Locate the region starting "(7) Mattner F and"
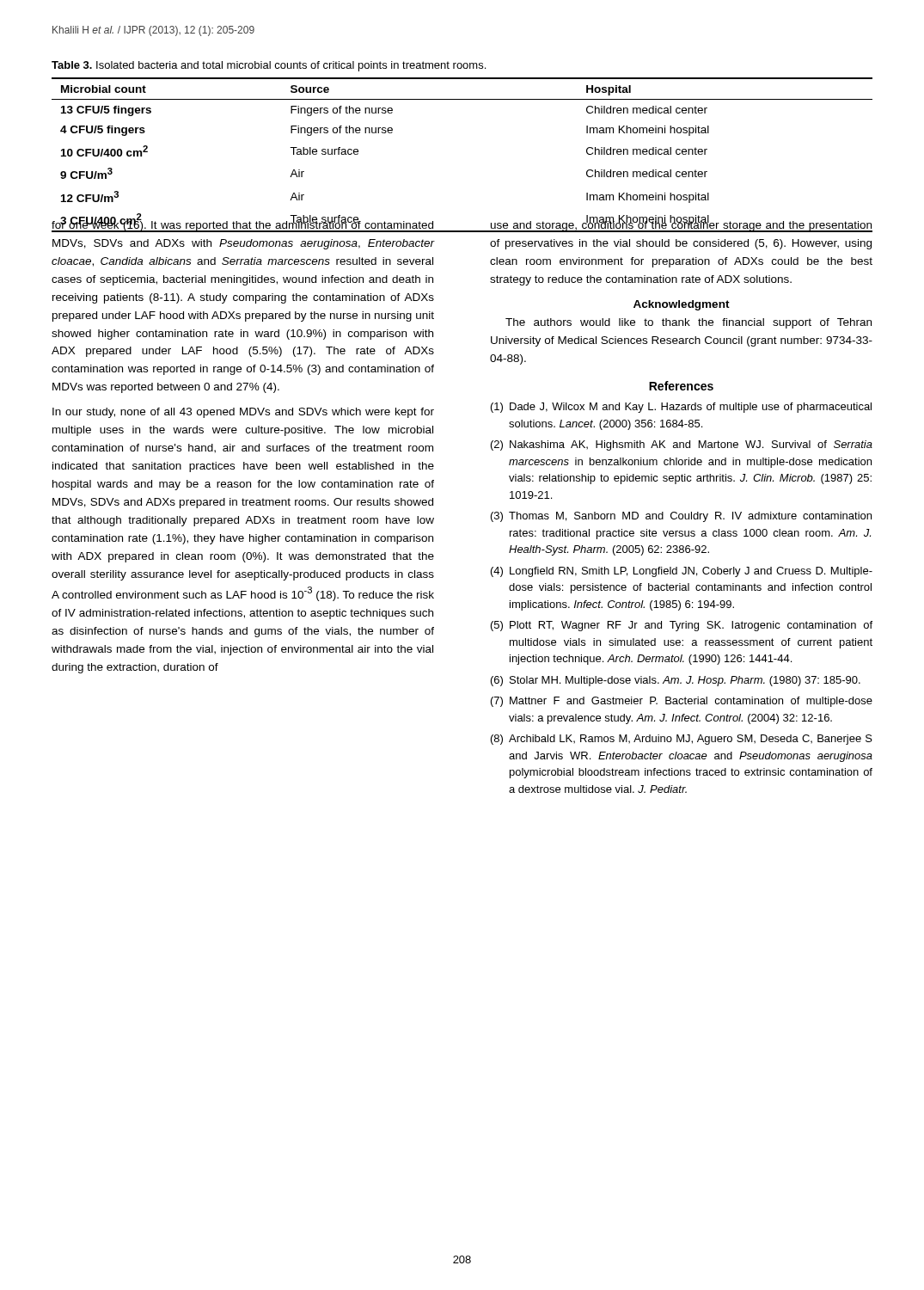The height and width of the screenshot is (1290, 924). (x=681, y=710)
